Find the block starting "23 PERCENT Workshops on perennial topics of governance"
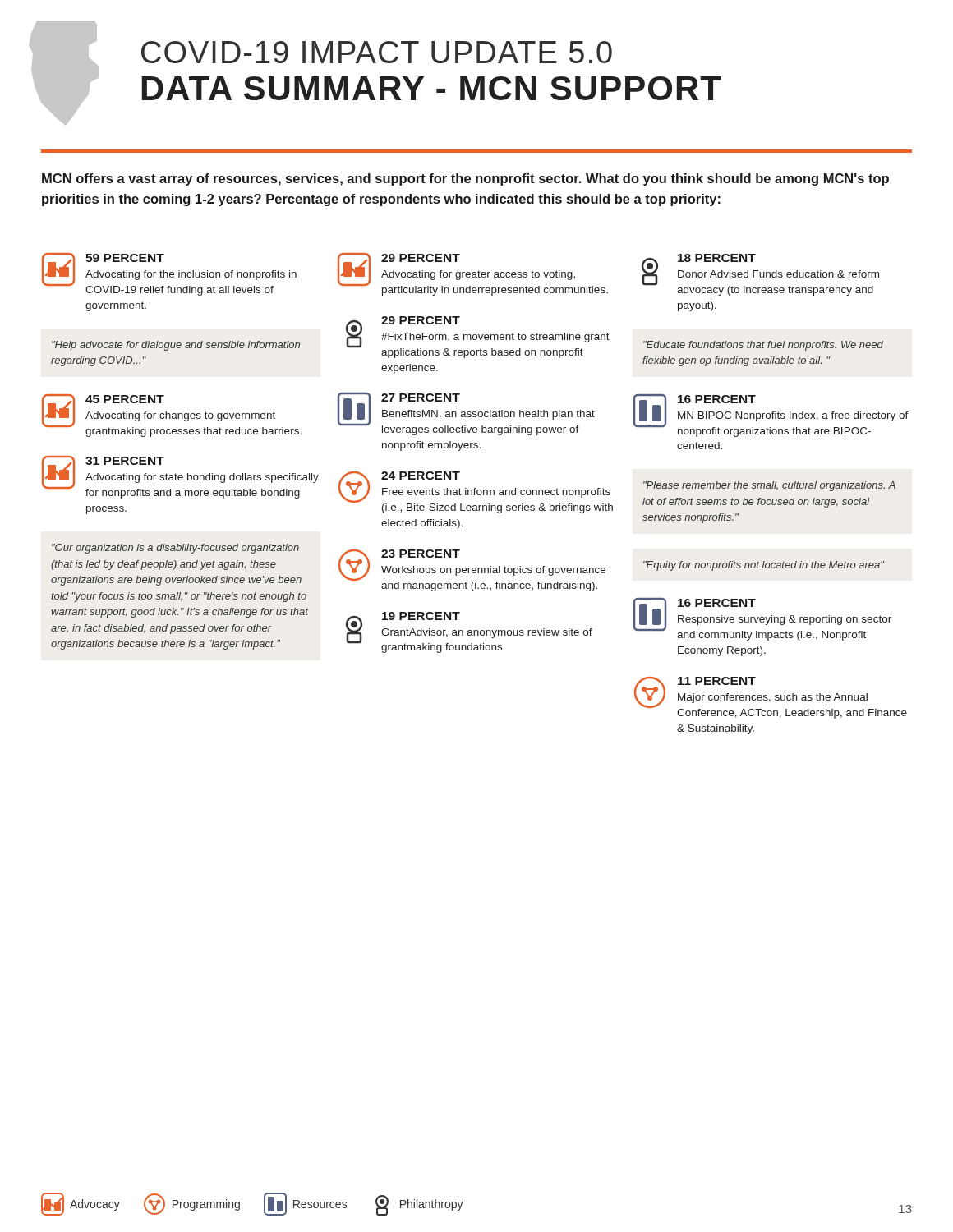Viewport: 953px width, 1232px height. coord(476,570)
